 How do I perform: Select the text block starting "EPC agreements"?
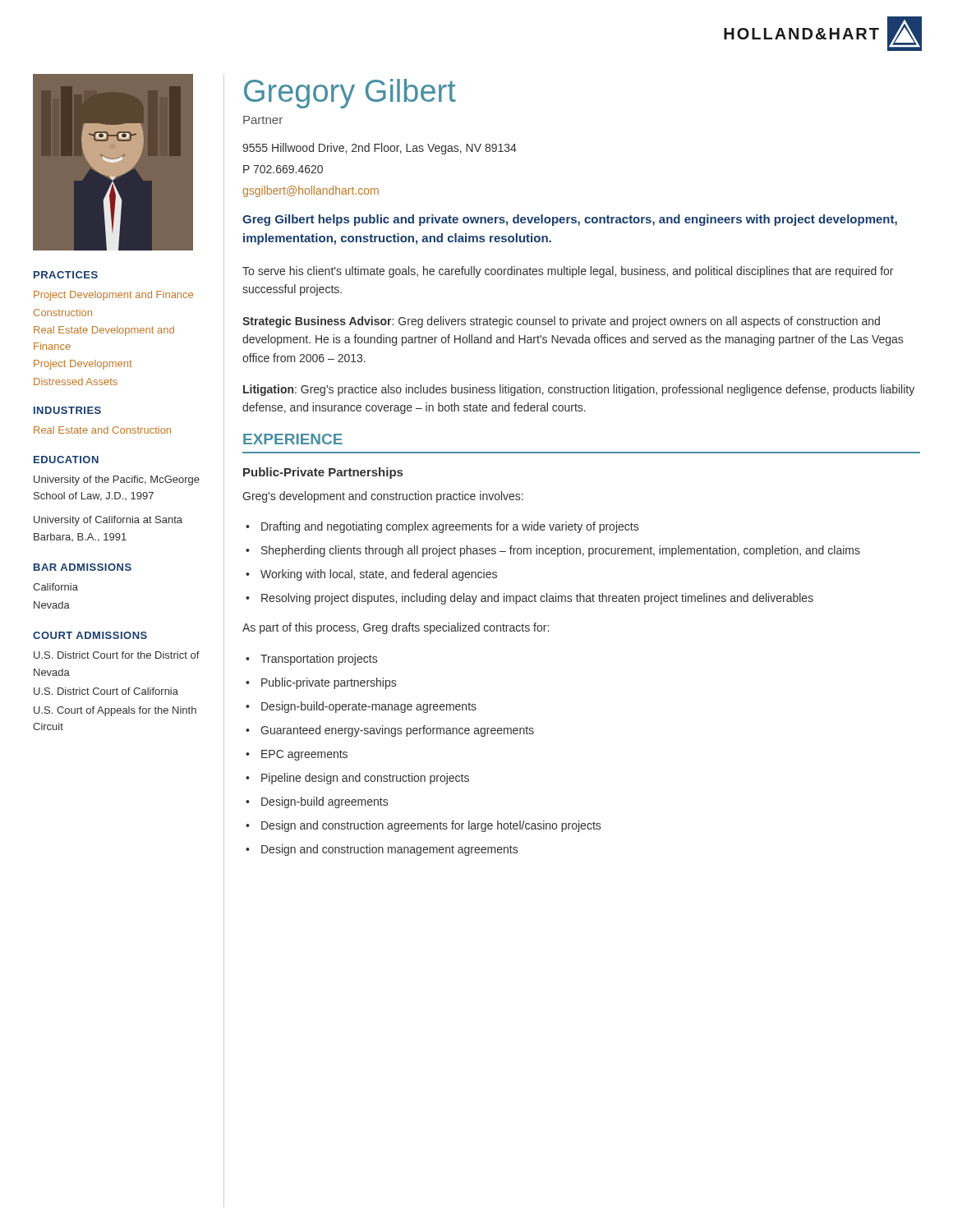pos(304,754)
